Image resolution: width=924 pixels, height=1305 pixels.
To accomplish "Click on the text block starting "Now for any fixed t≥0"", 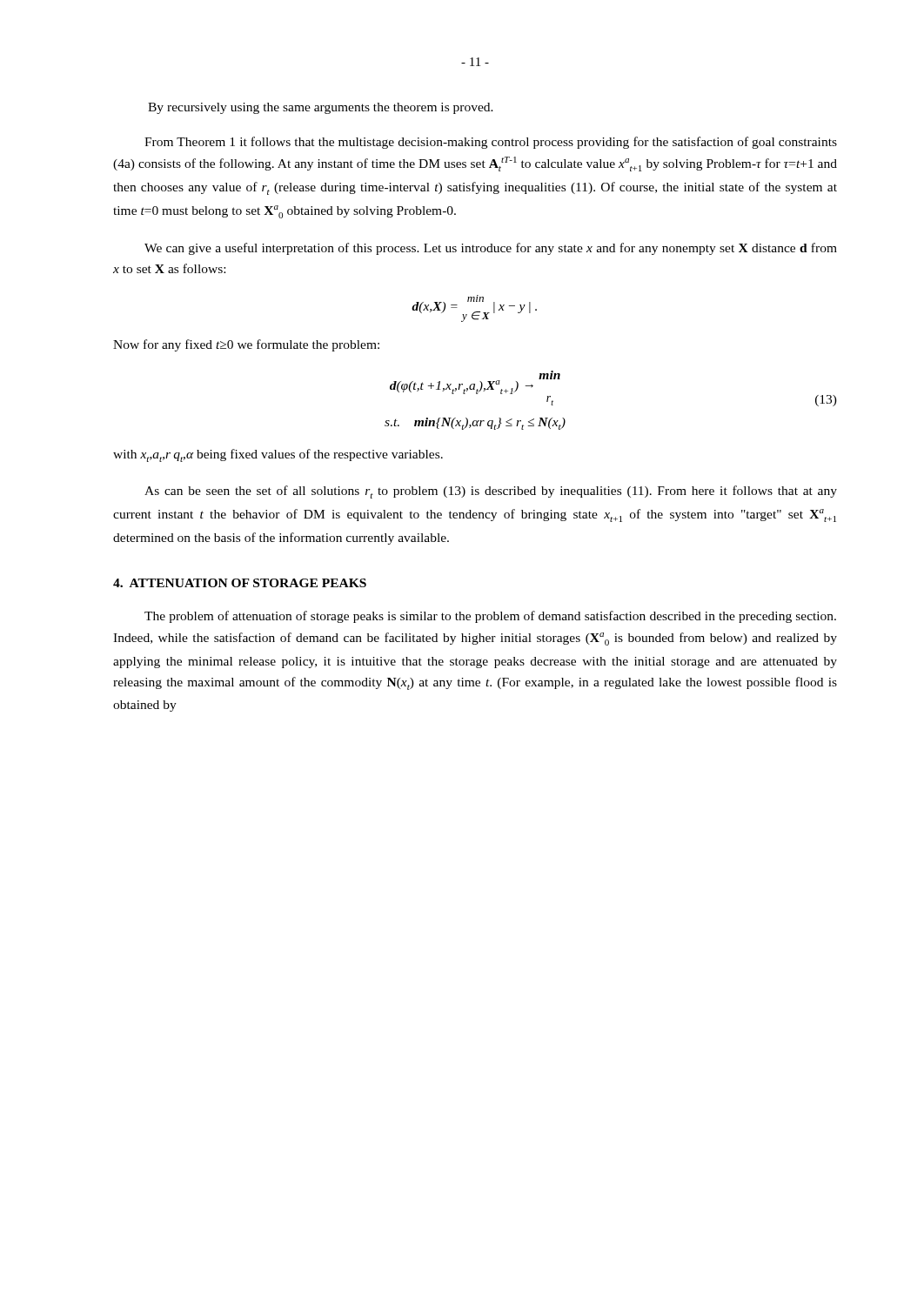I will pos(247,344).
